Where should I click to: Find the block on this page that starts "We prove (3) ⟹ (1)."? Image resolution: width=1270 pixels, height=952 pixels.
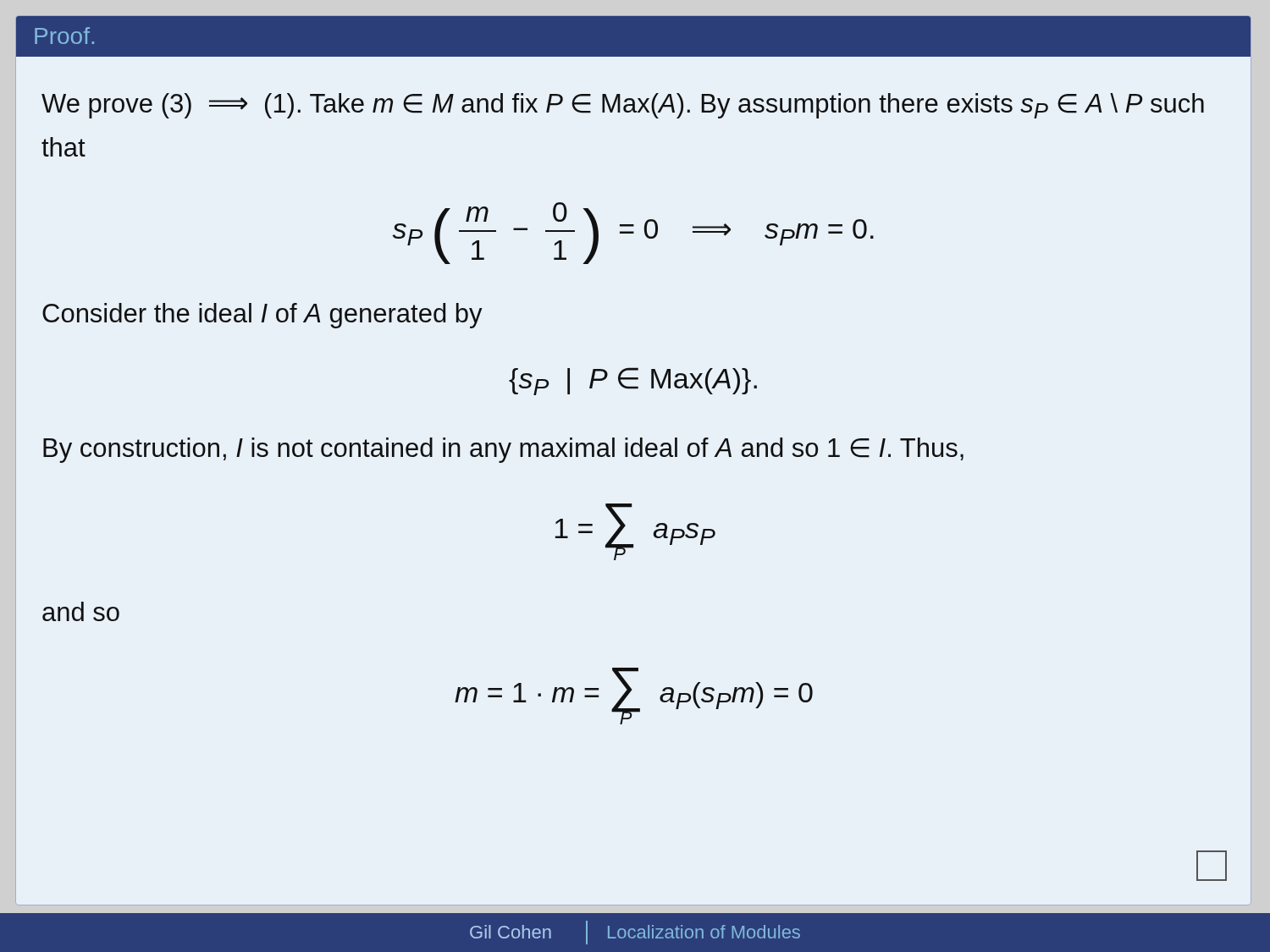pos(623,125)
